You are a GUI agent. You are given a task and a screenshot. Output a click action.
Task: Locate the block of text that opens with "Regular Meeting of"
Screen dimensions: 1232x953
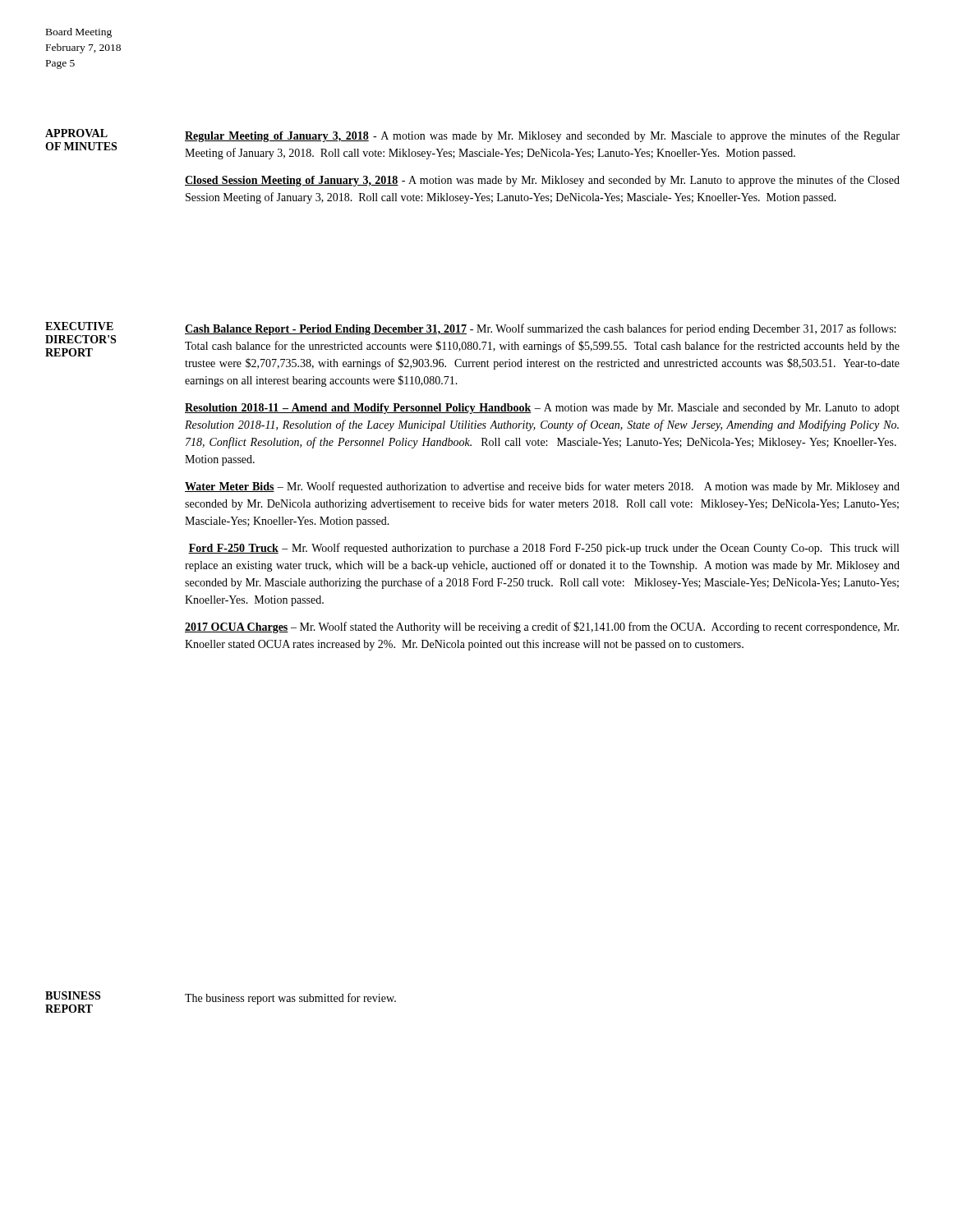pyautogui.click(x=542, y=145)
